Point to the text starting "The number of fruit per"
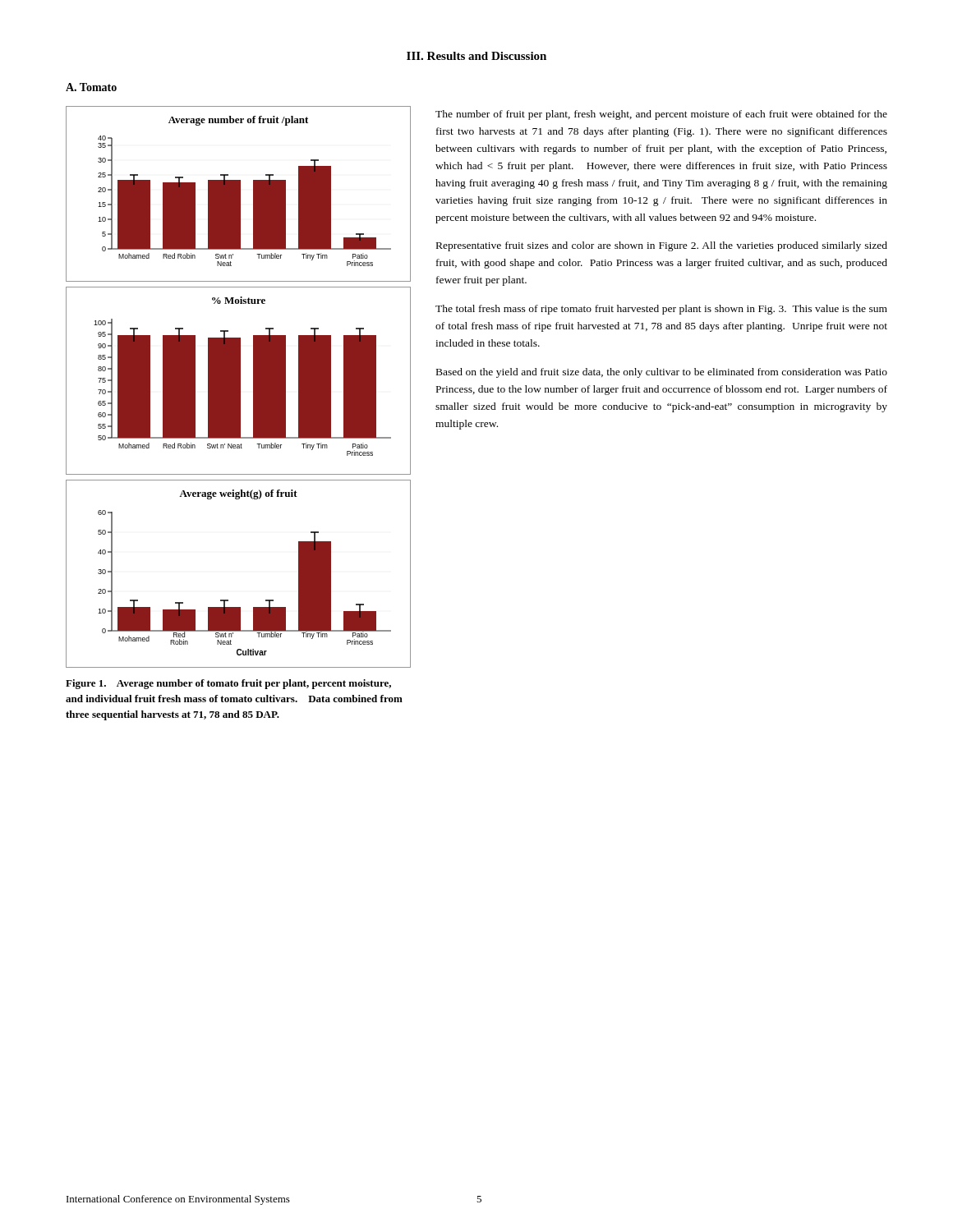The height and width of the screenshot is (1232, 953). tap(661, 165)
